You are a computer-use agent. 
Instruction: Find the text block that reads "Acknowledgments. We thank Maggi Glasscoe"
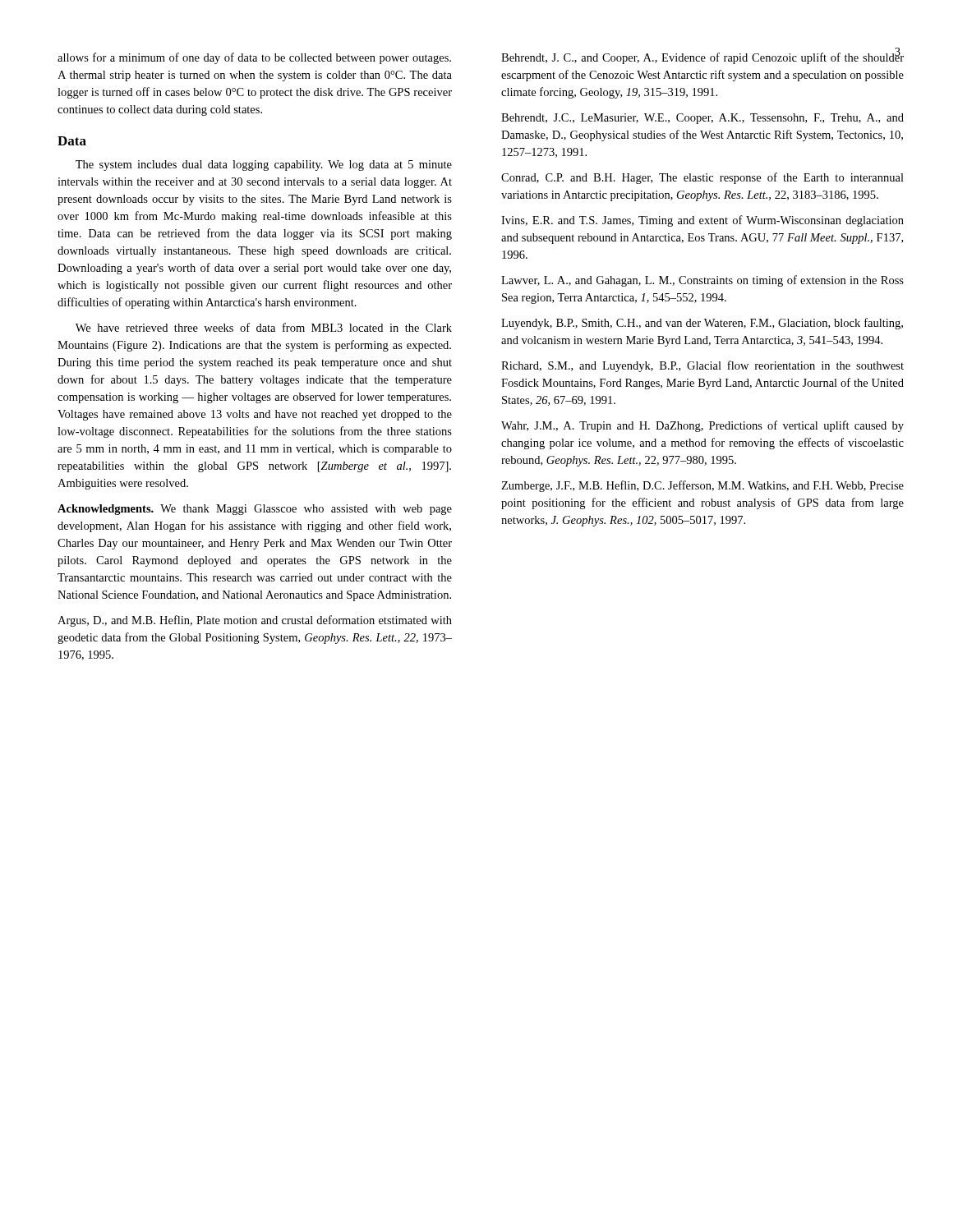pos(255,552)
